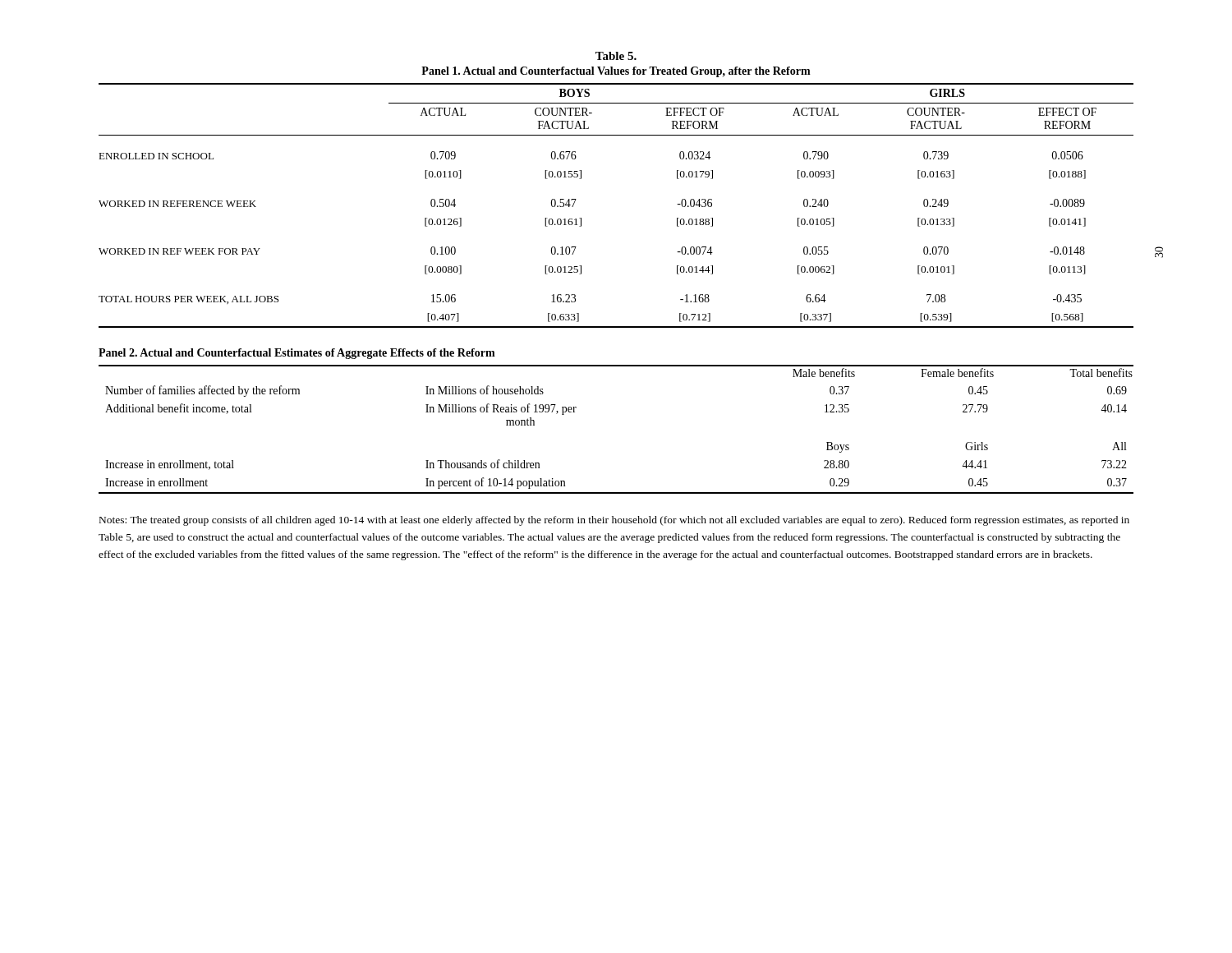Select the passage starting "Panel 1. Actual and Counterfactual Values for Treated"
The image size is (1232, 953).
pyautogui.click(x=616, y=71)
